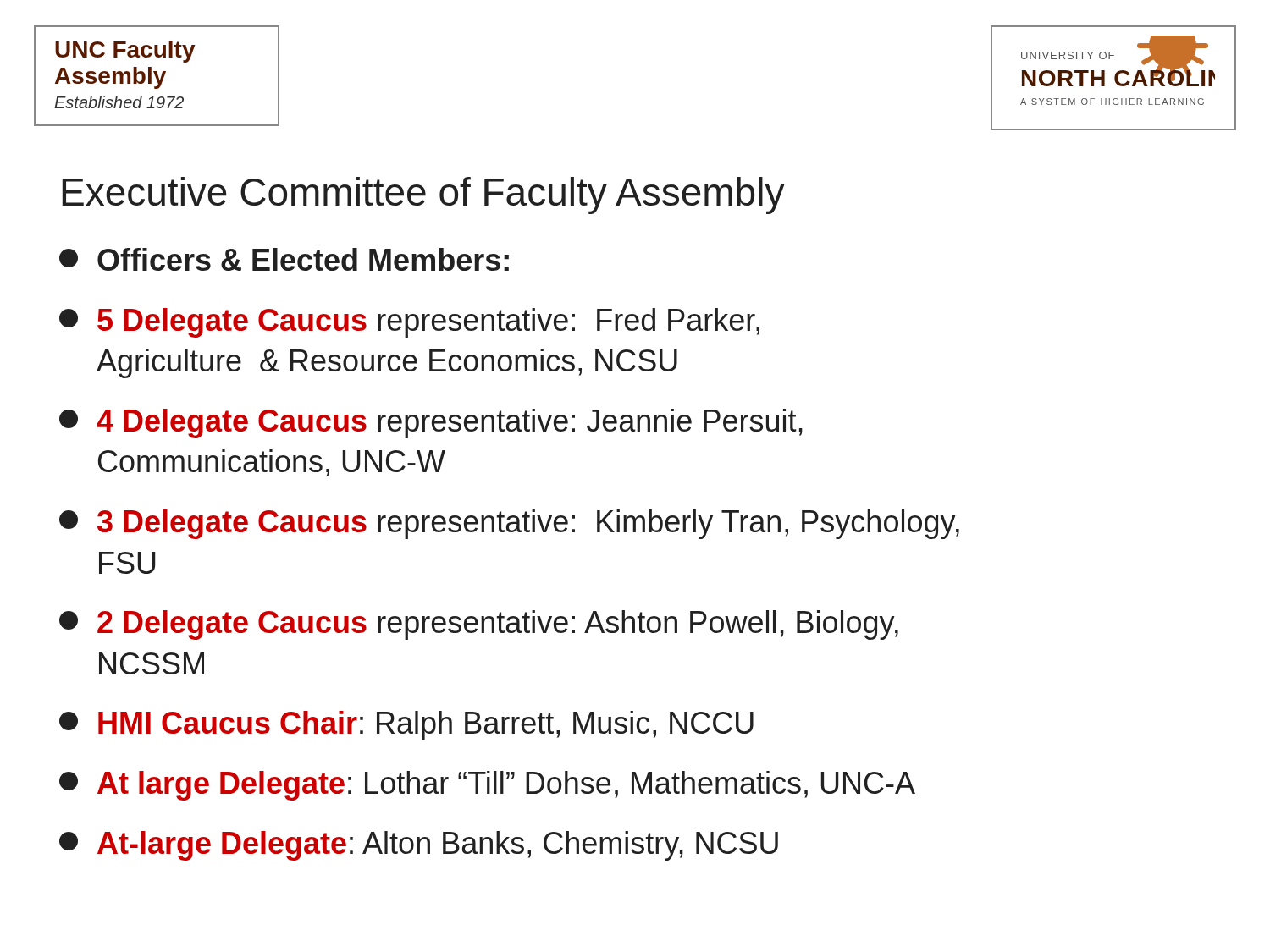The height and width of the screenshot is (952, 1270).
Task: Locate the block starting "3 Delegate Caucus representative:"
Action: (635, 543)
